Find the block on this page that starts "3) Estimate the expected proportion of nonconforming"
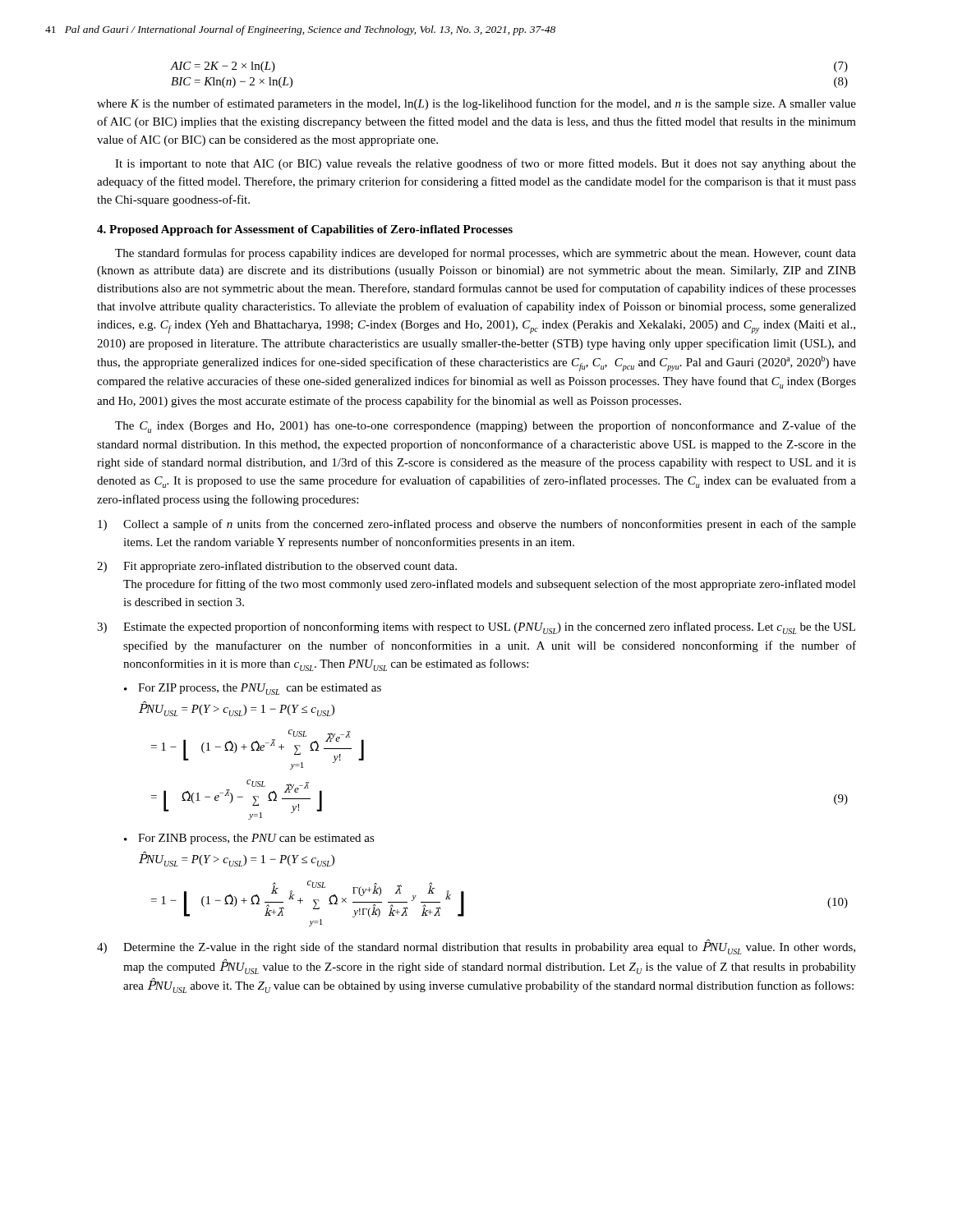The height and width of the screenshot is (1232, 953). point(476,646)
